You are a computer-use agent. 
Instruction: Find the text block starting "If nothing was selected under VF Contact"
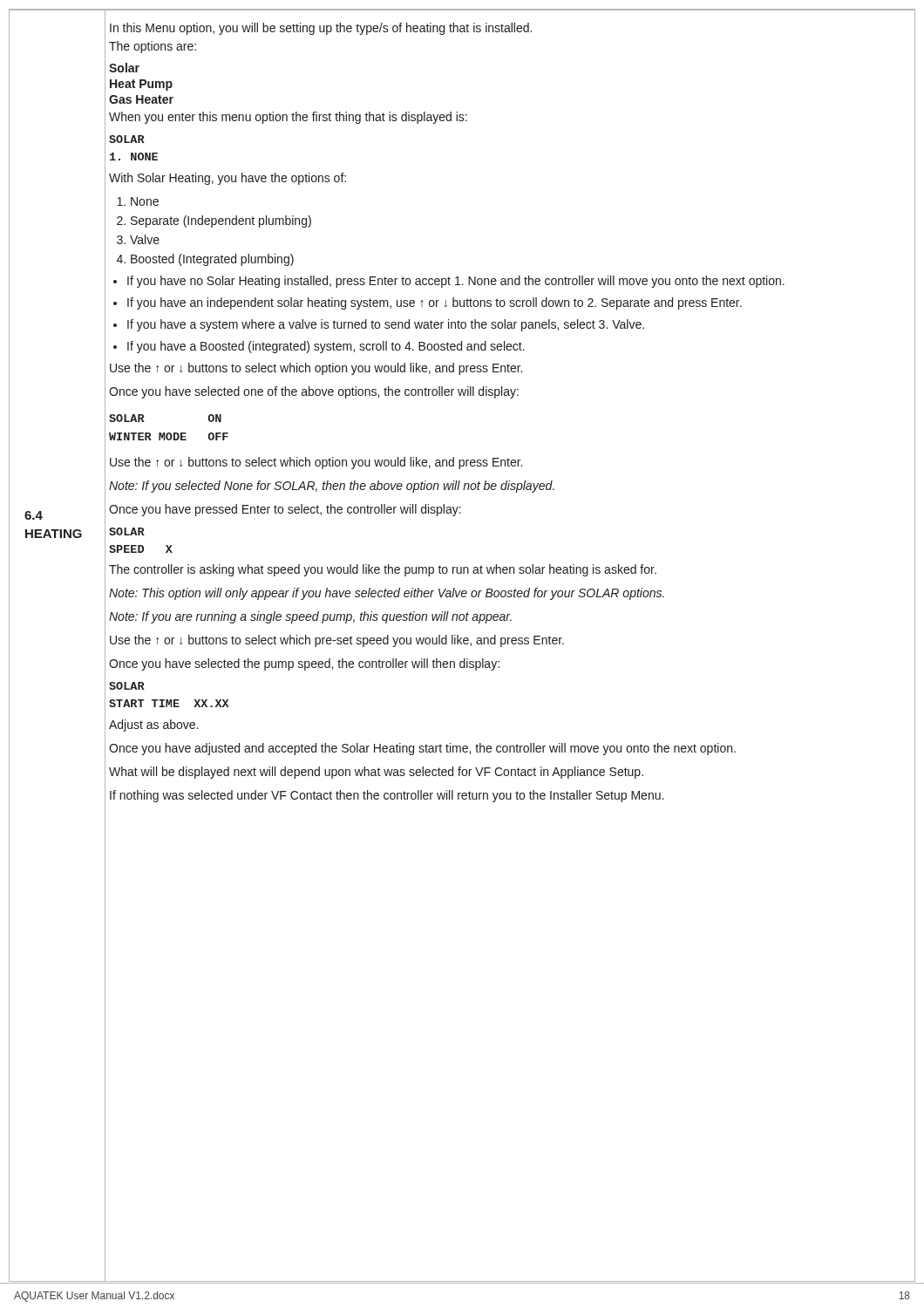click(387, 795)
